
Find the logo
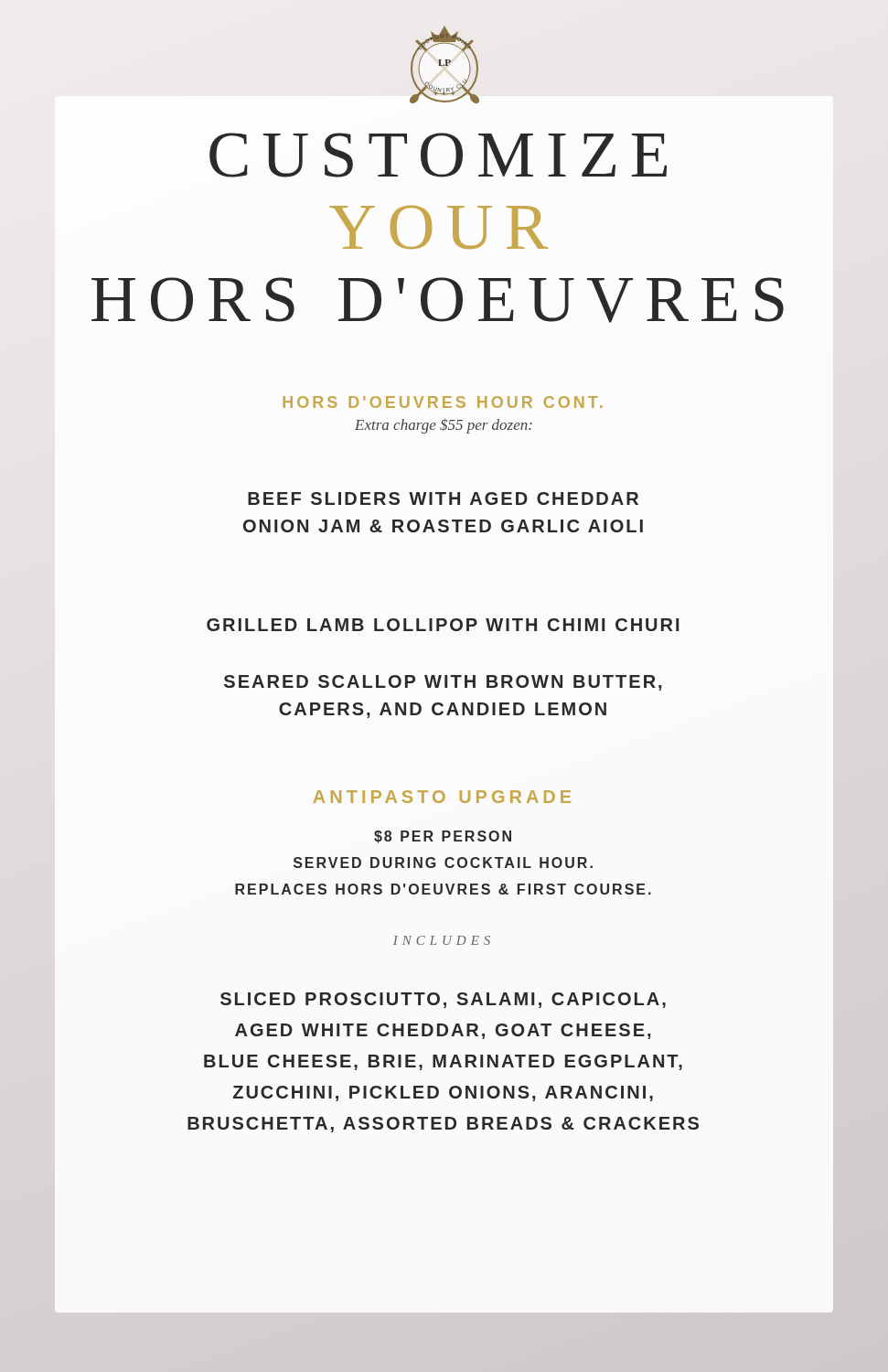click(x=444, y=70)
